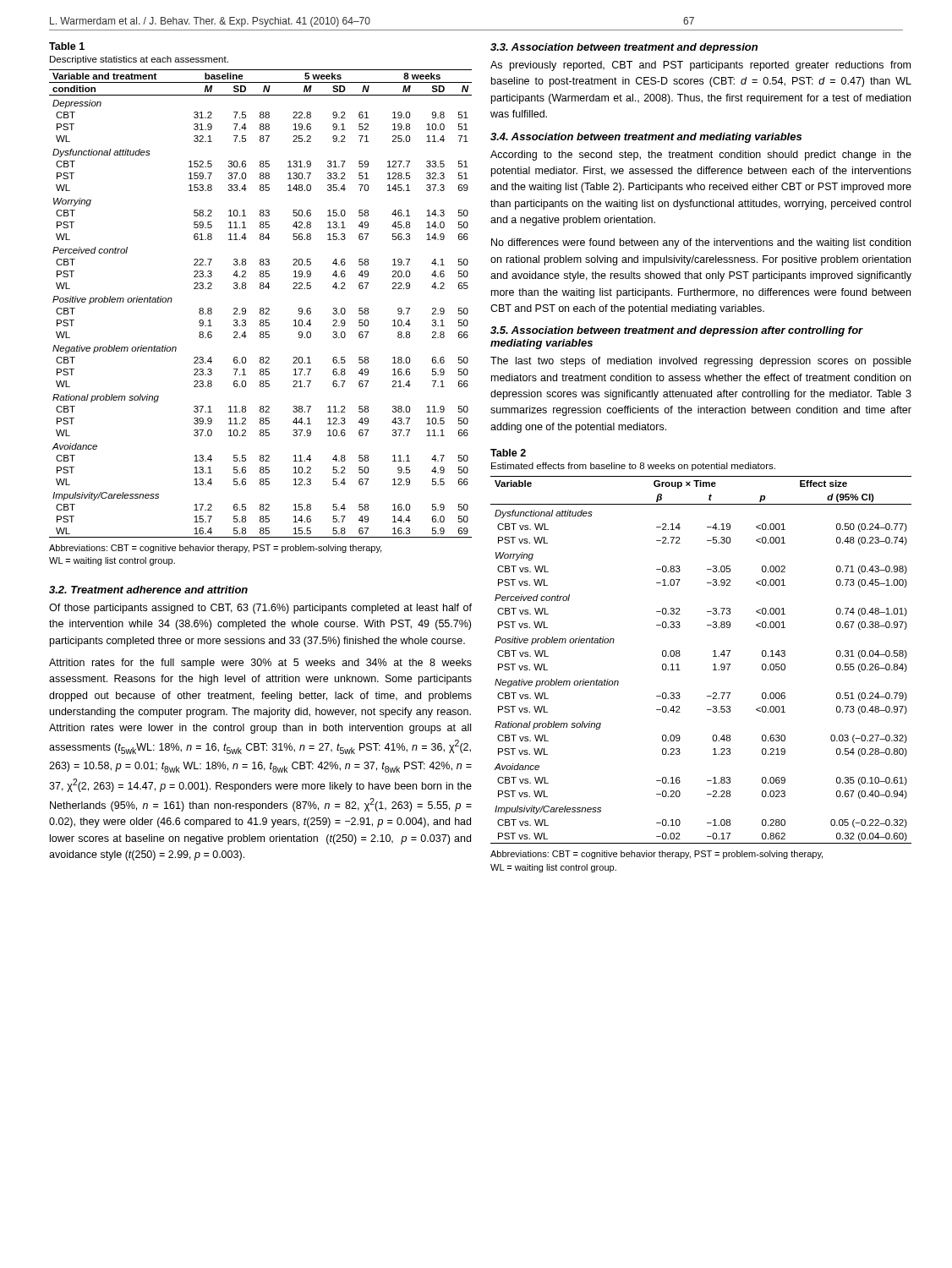Find the region starting "3.2. Treatment adherence"
952x1268 pixels.
pyautogui.click(x=149, y=589)
